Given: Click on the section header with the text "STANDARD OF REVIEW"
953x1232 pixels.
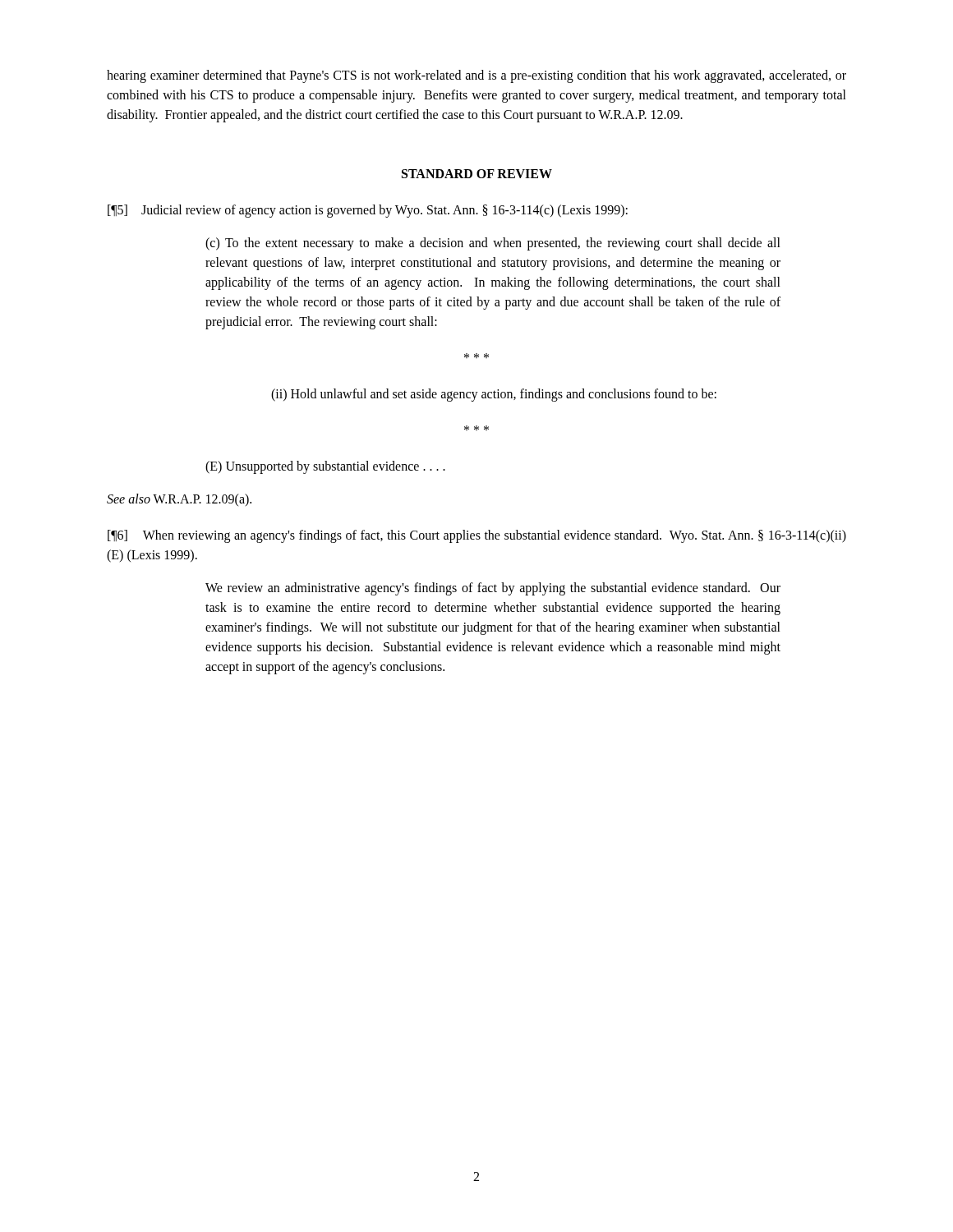Looking at the screenshot, I should (476, 174).
